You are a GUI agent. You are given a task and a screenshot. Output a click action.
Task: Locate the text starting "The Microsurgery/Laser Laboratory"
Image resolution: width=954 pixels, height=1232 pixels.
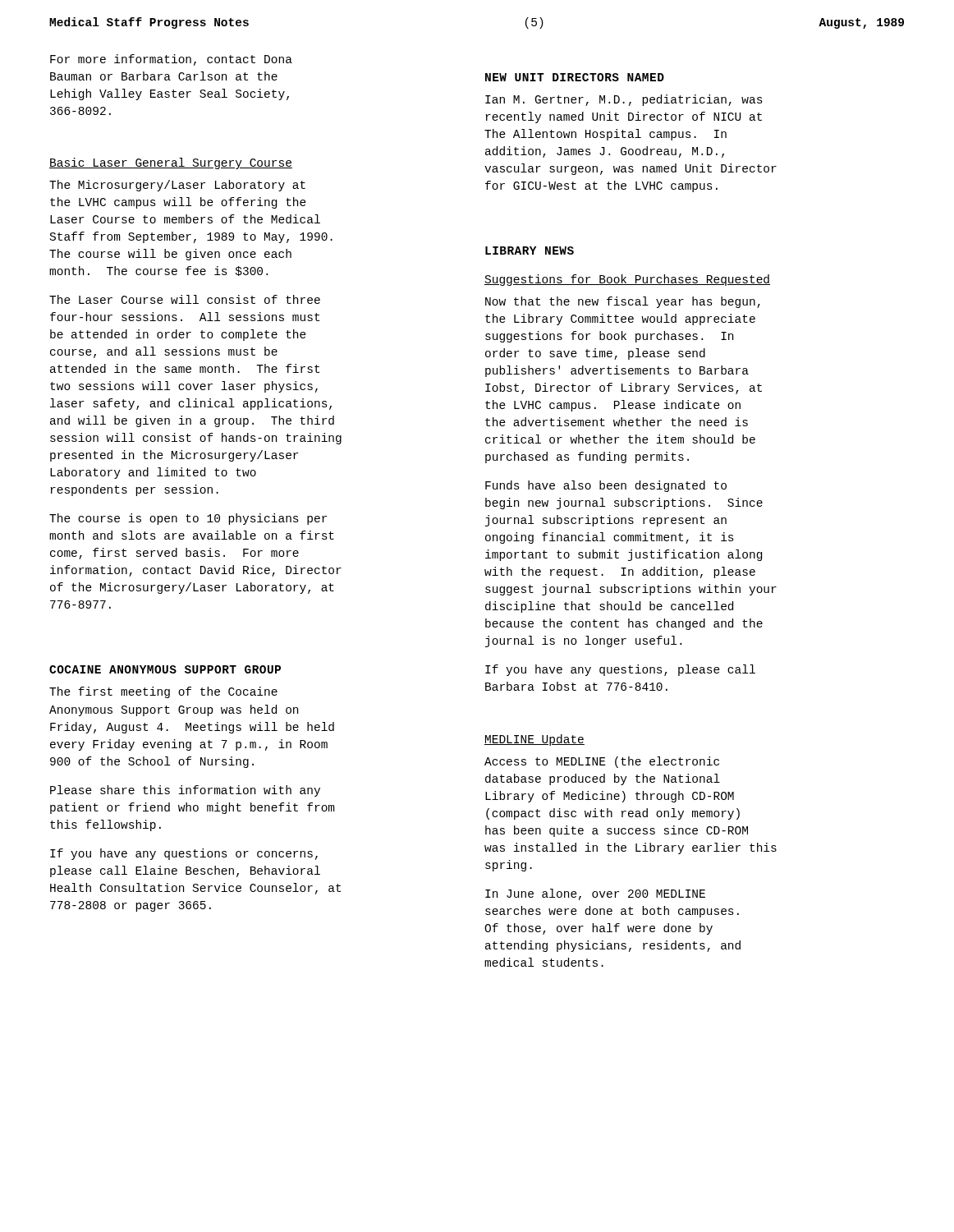192,229
